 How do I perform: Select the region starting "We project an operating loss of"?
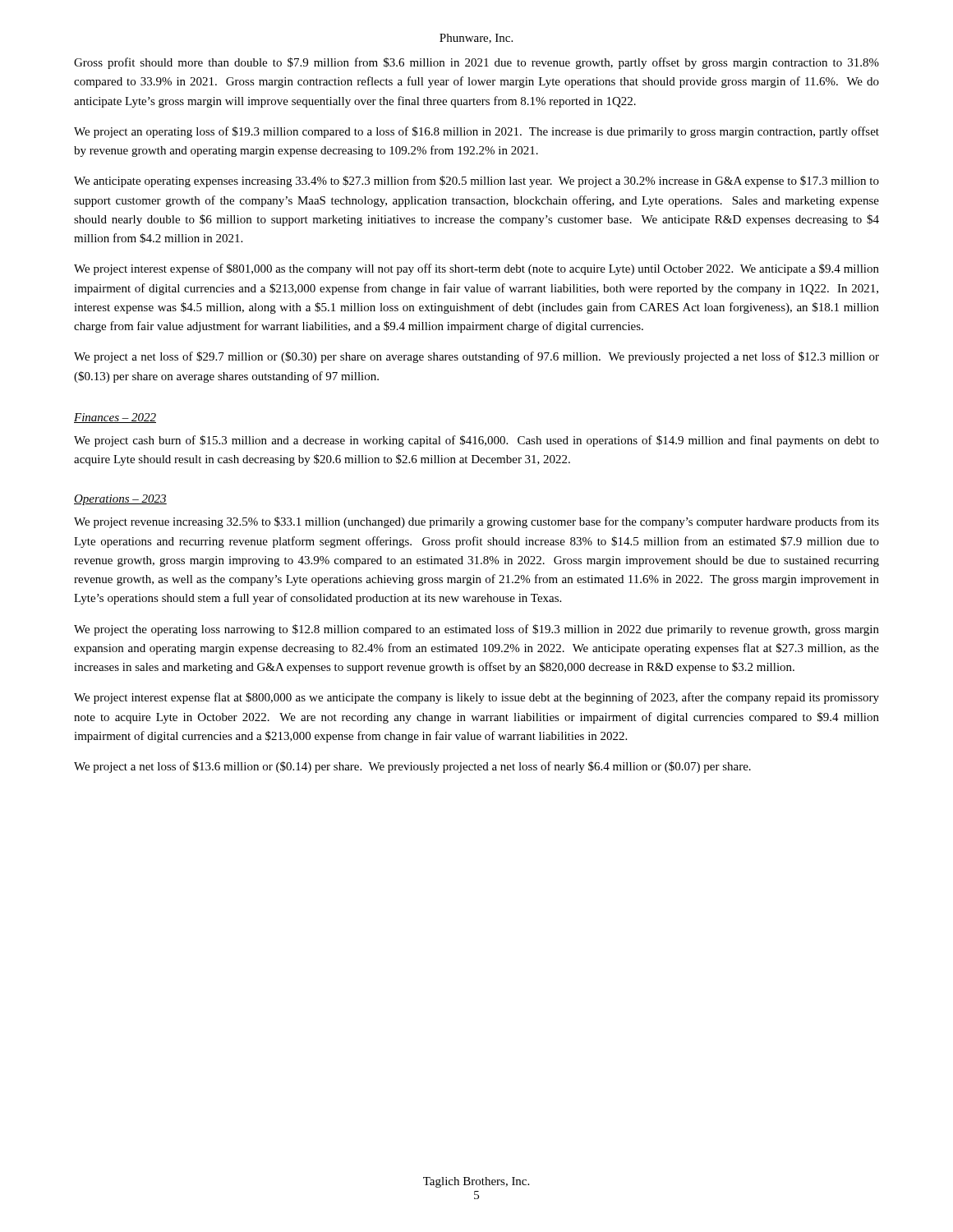coord(476,141)
